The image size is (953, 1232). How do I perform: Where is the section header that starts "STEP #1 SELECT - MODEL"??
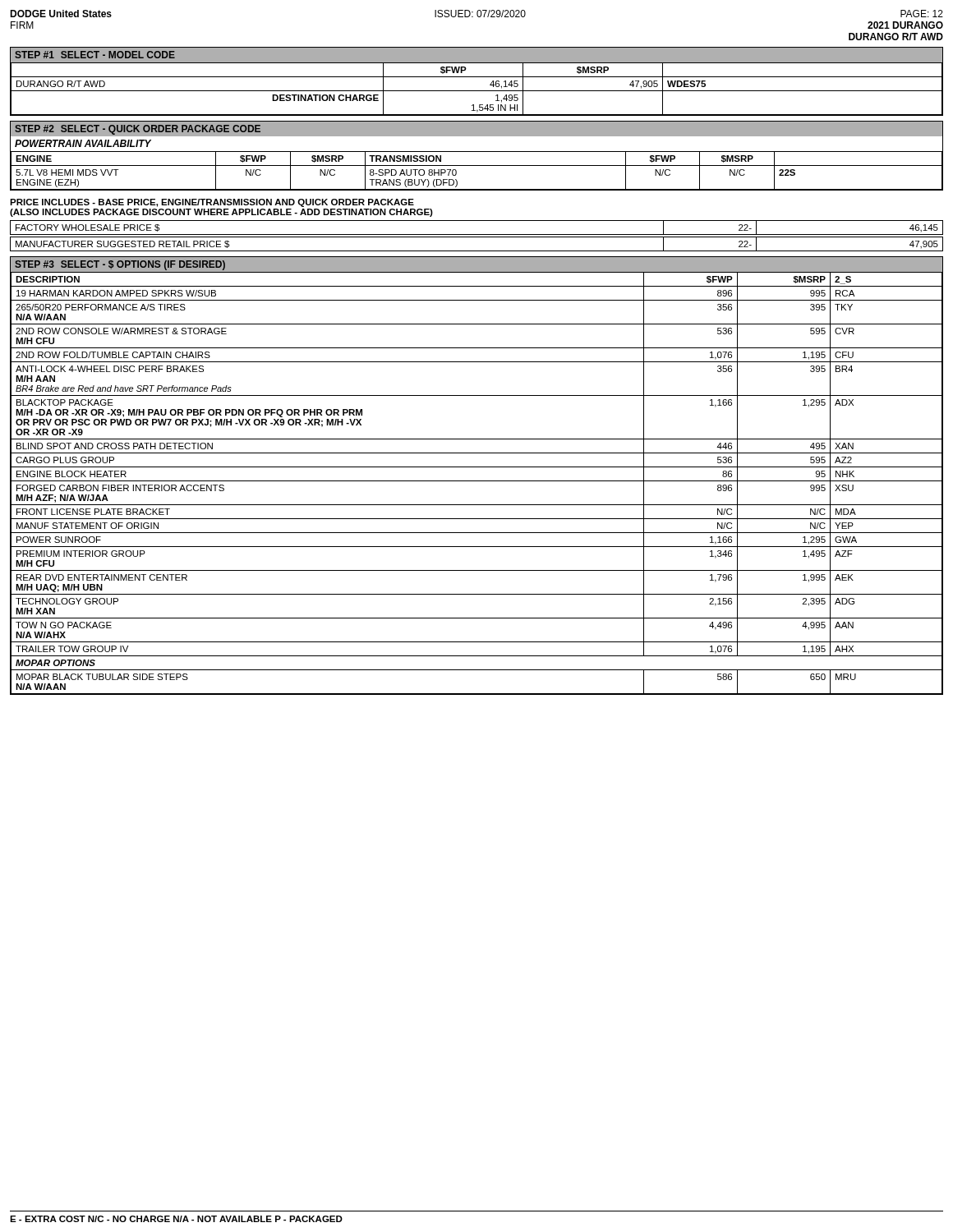[476, 81]
